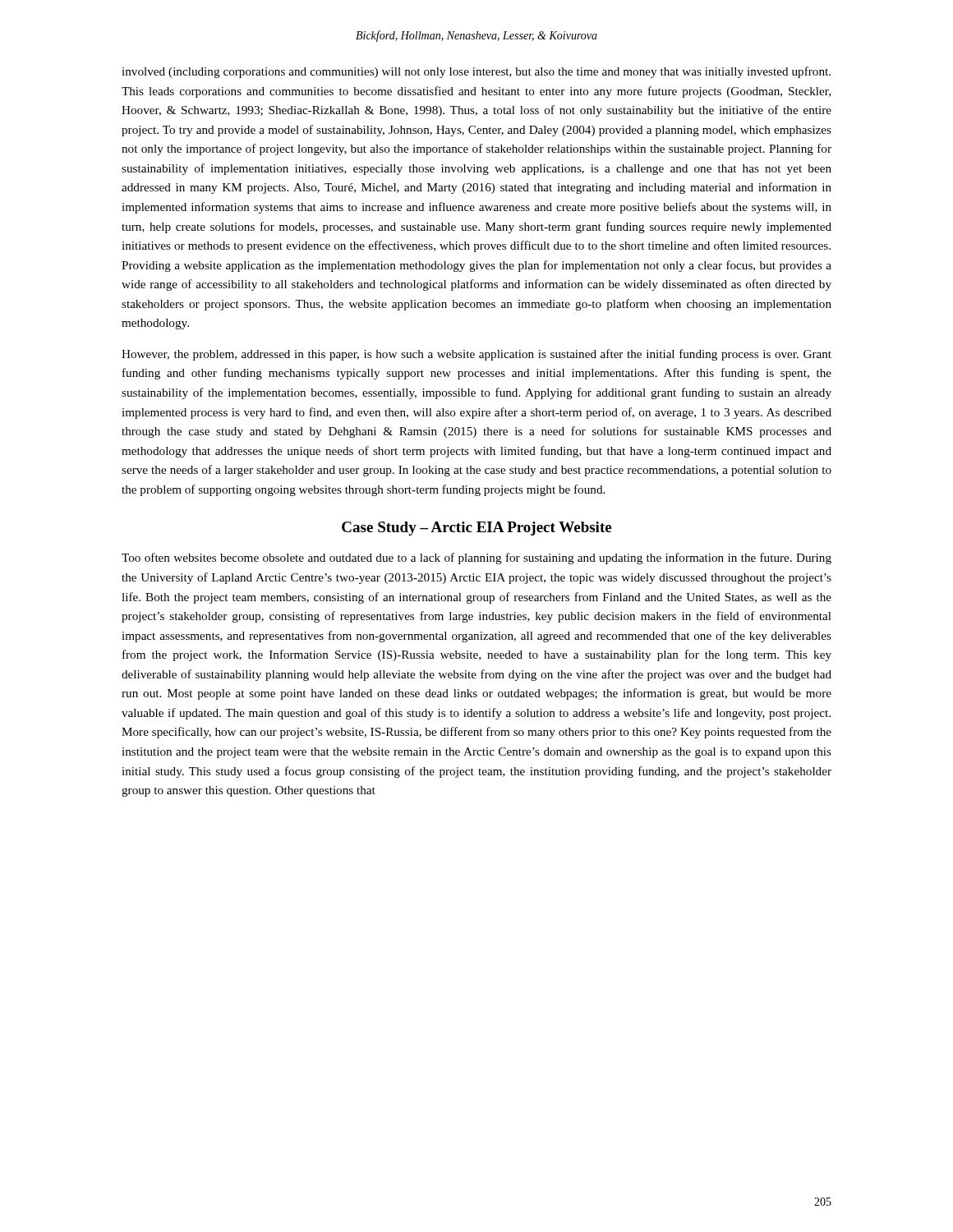Screen dimensions: 1232x953
Task: Locate the text starting "However, the problem, addressed in this"
Action: click(476, 421)
